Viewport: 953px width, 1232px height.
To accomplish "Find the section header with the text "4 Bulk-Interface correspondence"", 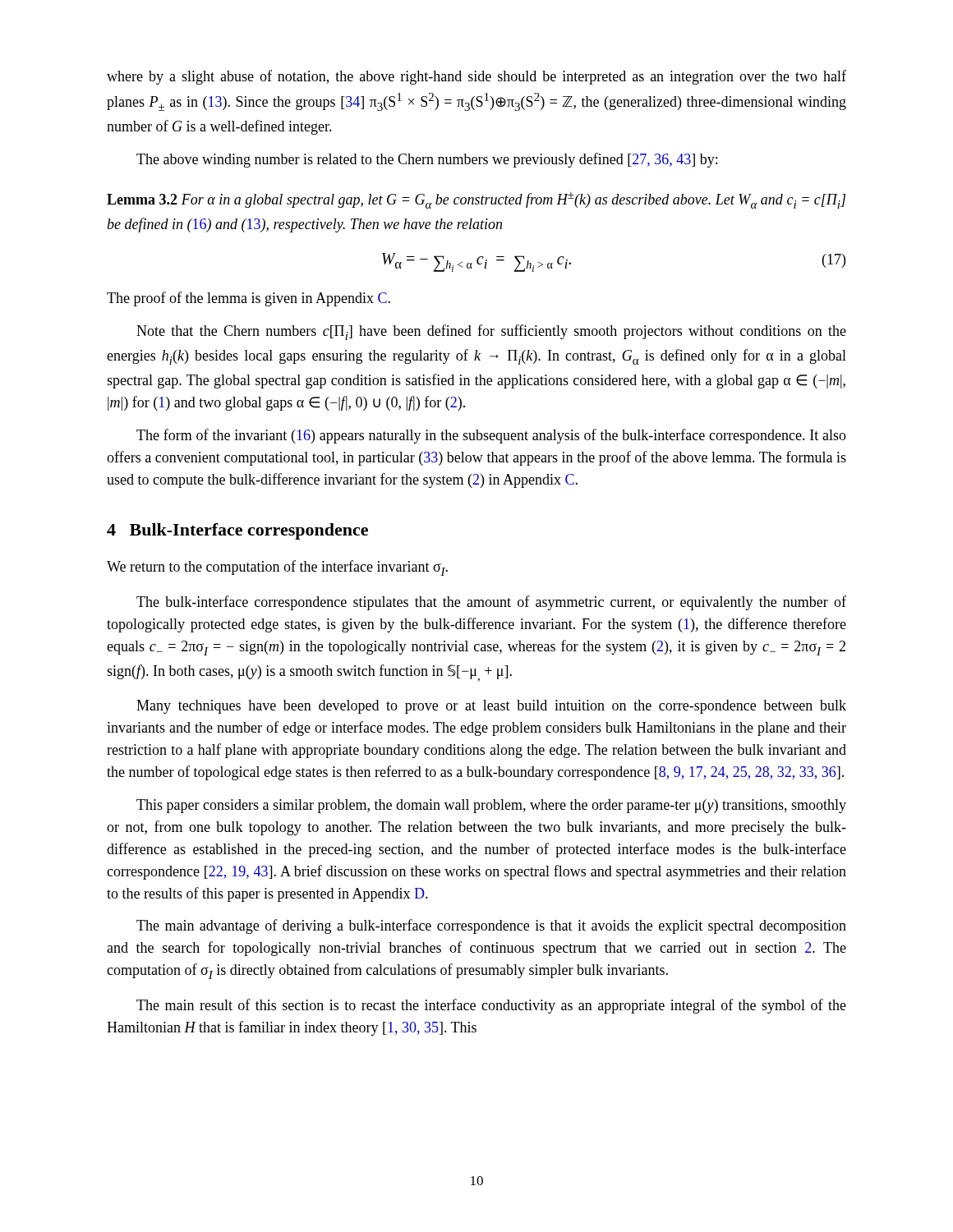I will pyautogui.click(x=238, y=530).
